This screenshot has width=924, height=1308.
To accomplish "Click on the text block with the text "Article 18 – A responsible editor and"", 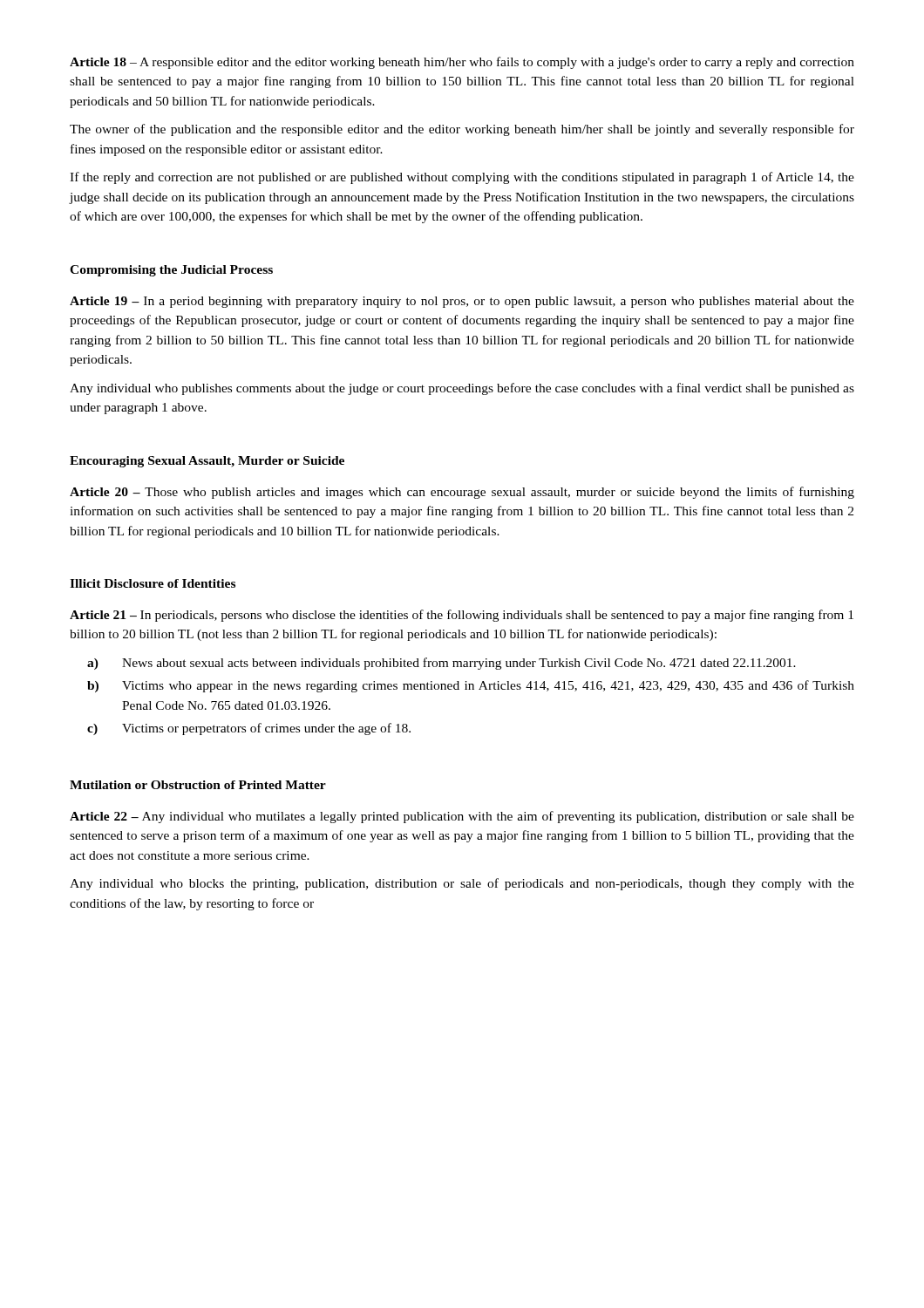I will coord(462,82).
